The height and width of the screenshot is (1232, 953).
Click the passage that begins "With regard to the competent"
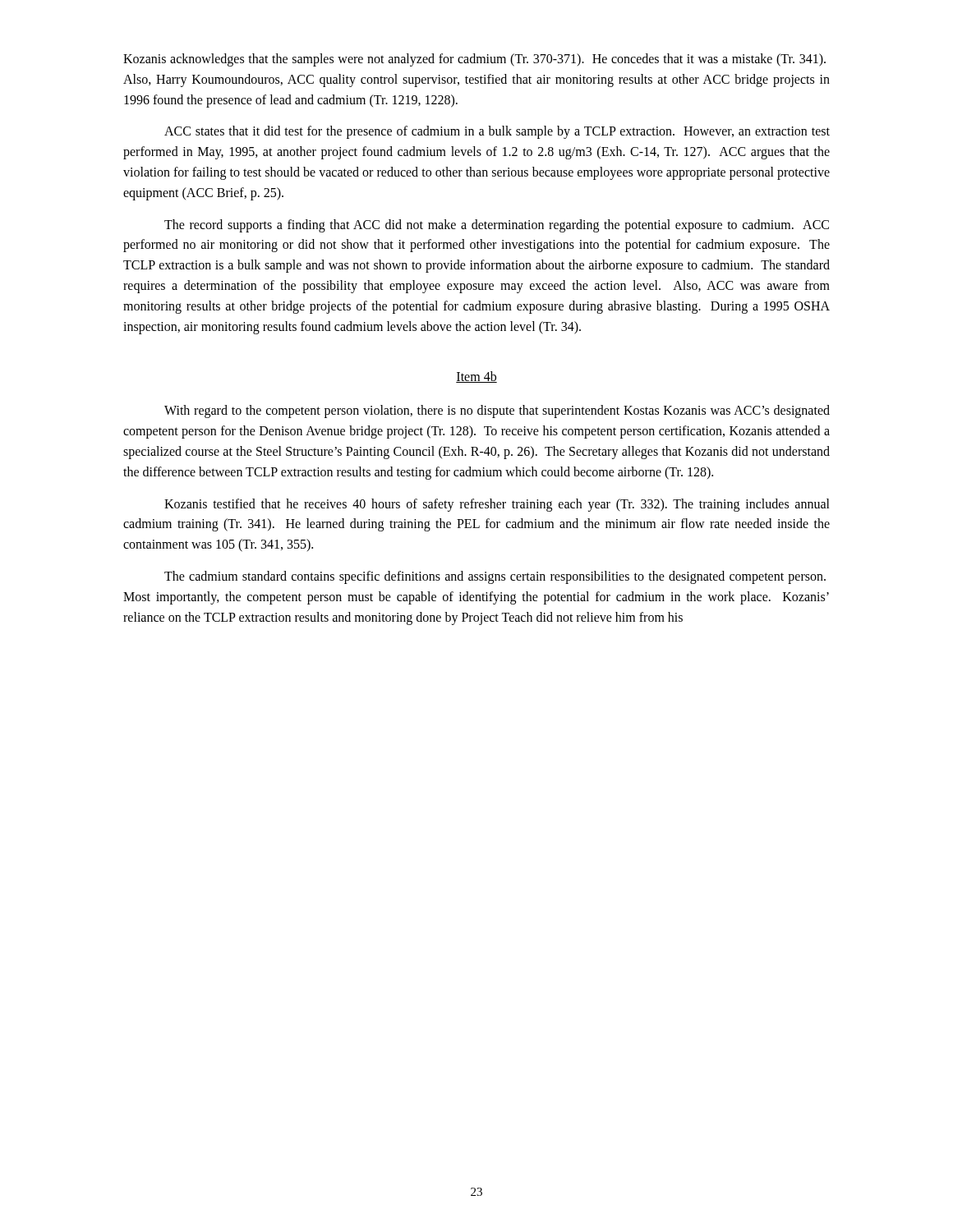pyautogui.click(x=476, y=442)
